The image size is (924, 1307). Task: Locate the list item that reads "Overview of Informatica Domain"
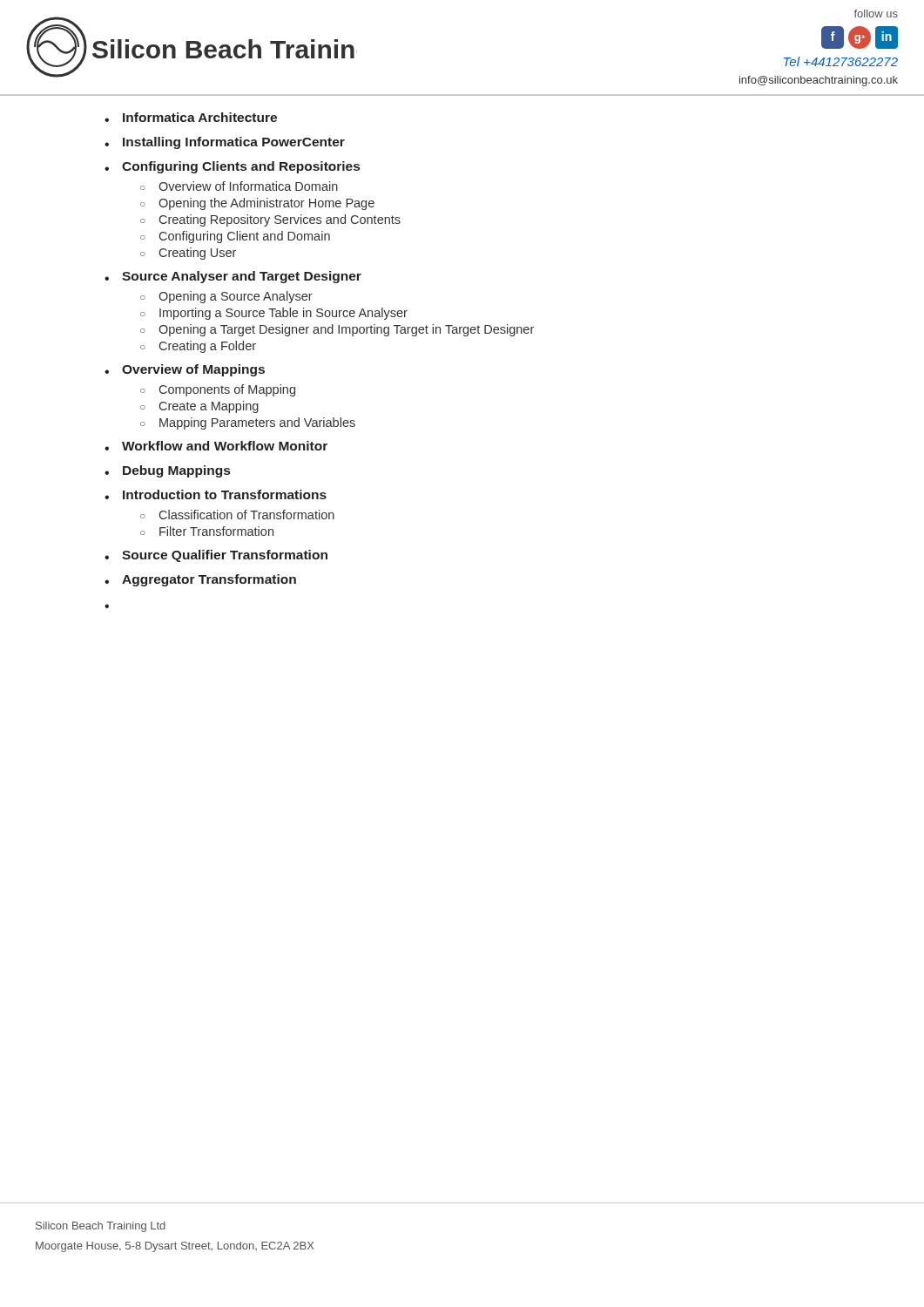248,186
